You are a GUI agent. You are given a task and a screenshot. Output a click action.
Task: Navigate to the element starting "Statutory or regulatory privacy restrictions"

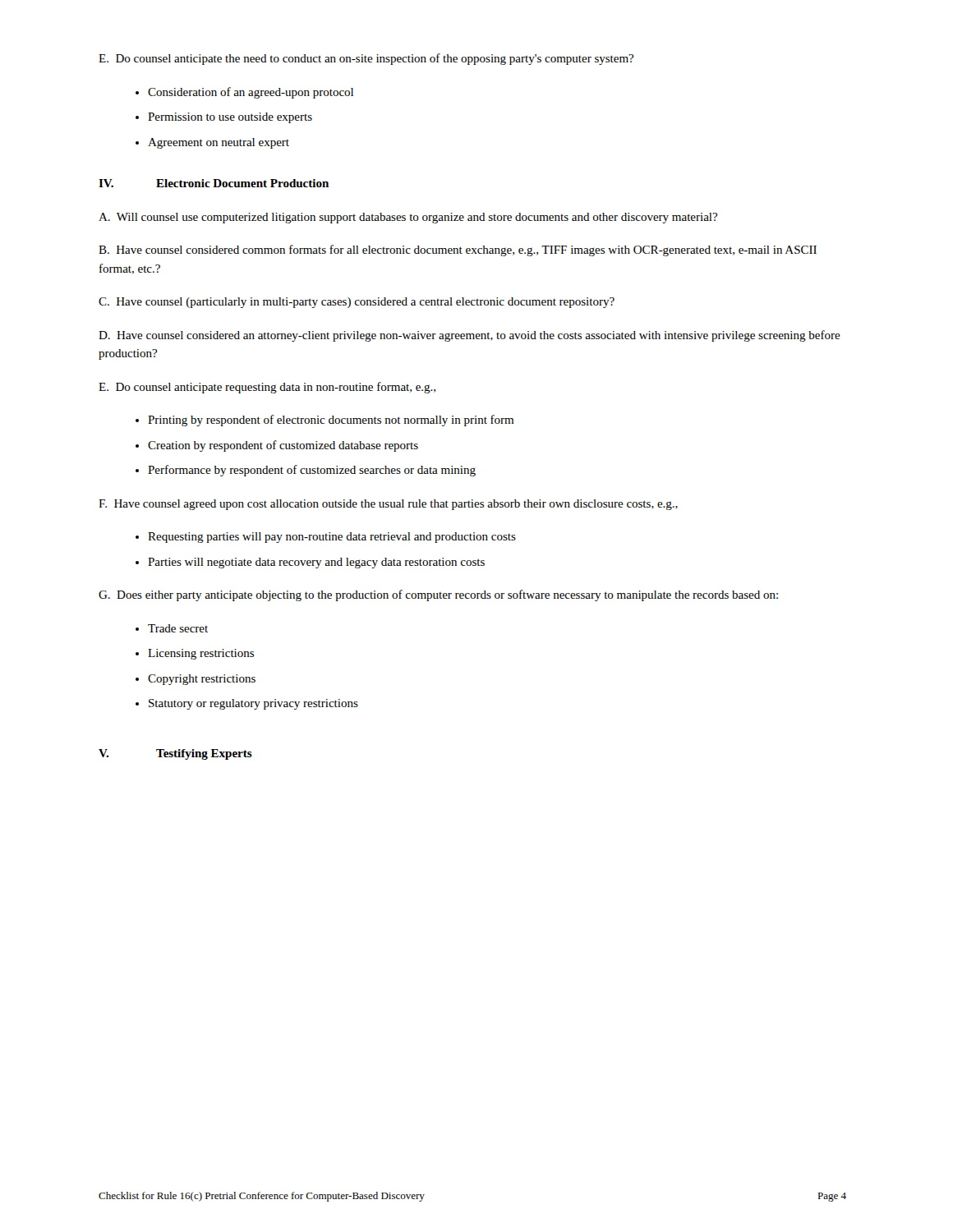(253, 703)
